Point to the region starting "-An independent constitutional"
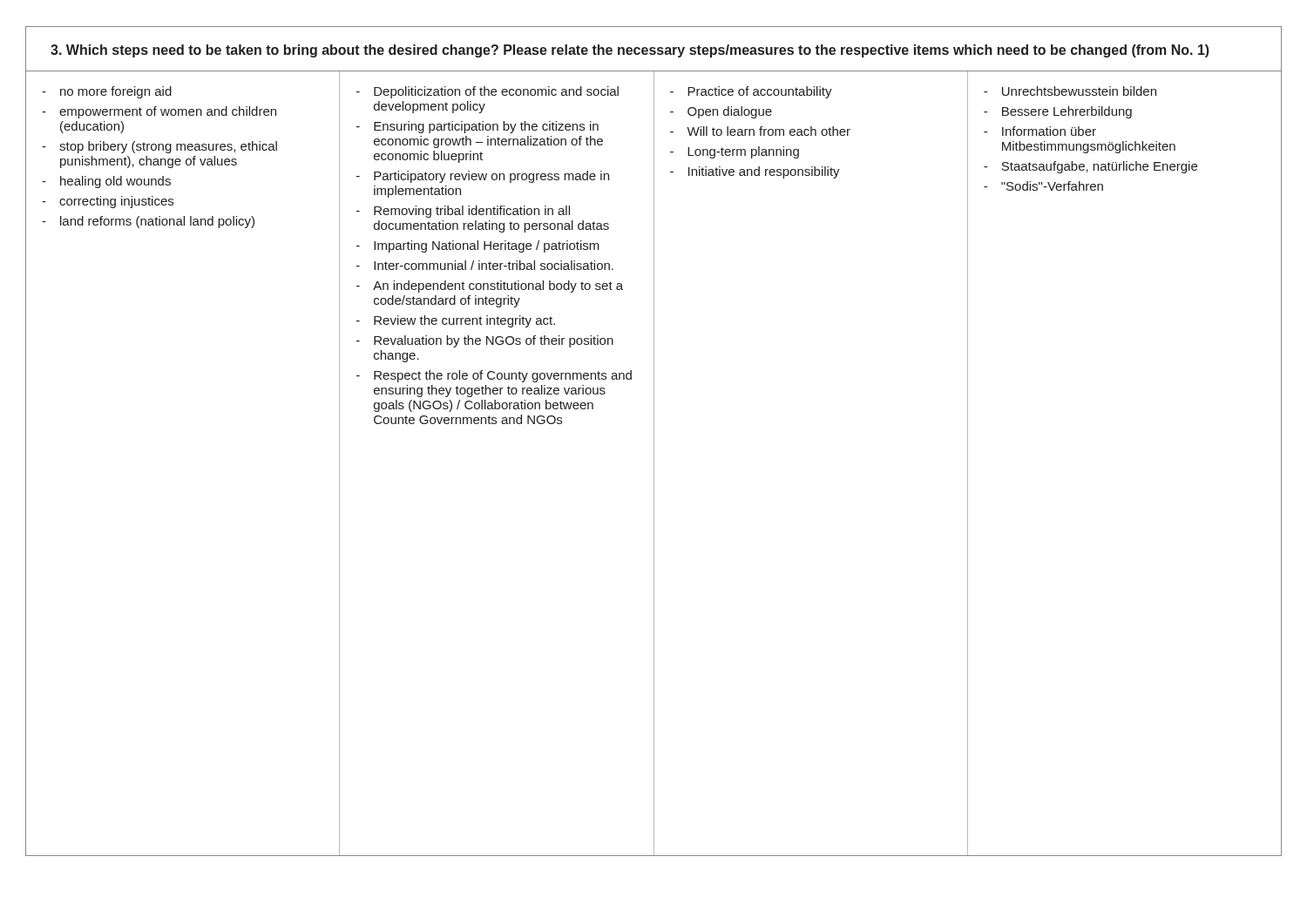The height and width of the screenshot is (924, 1307). coord(497,293)
